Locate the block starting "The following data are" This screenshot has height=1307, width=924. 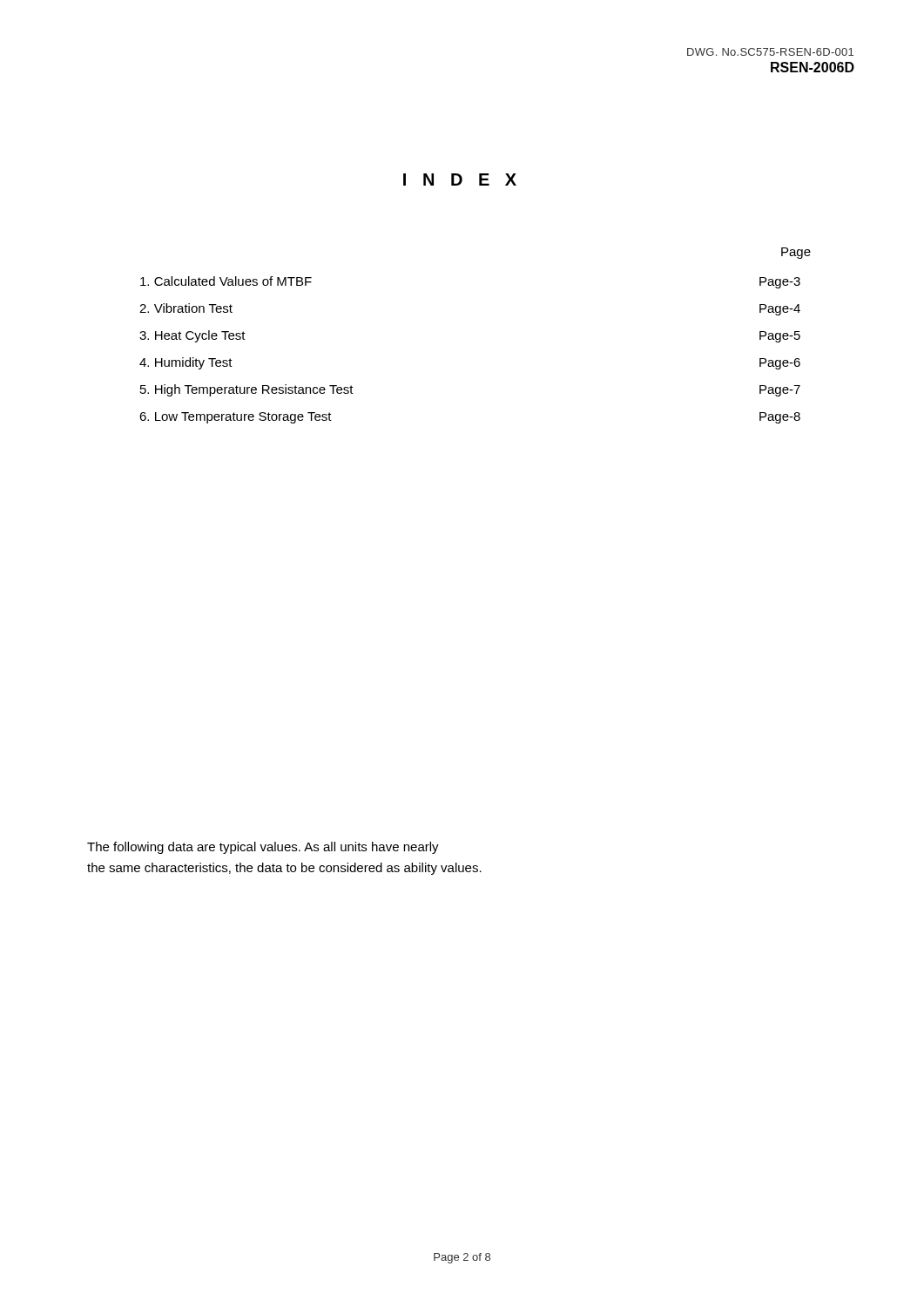[285, 857]
